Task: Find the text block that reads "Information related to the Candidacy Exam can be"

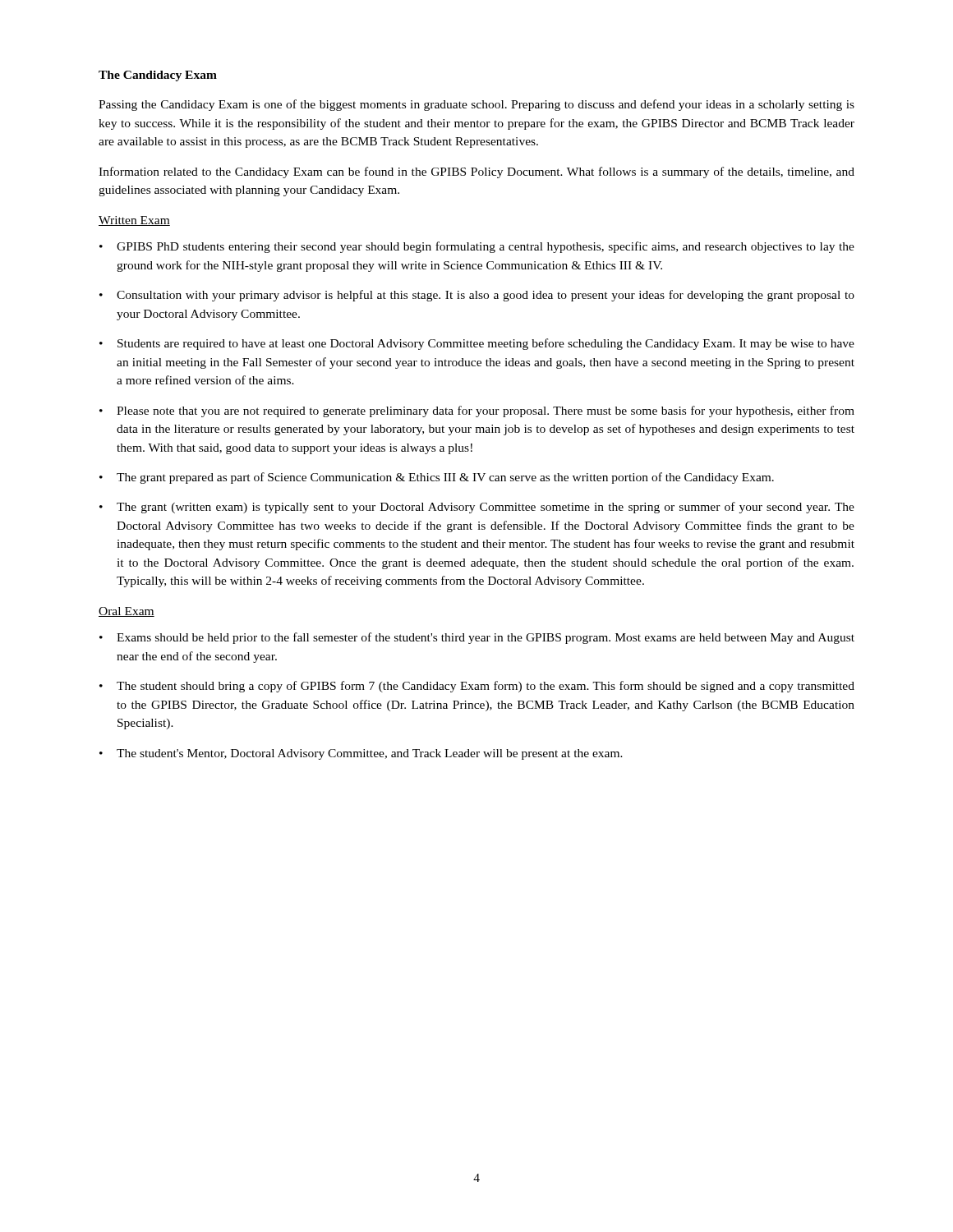Action: click(x=476, y=180)
